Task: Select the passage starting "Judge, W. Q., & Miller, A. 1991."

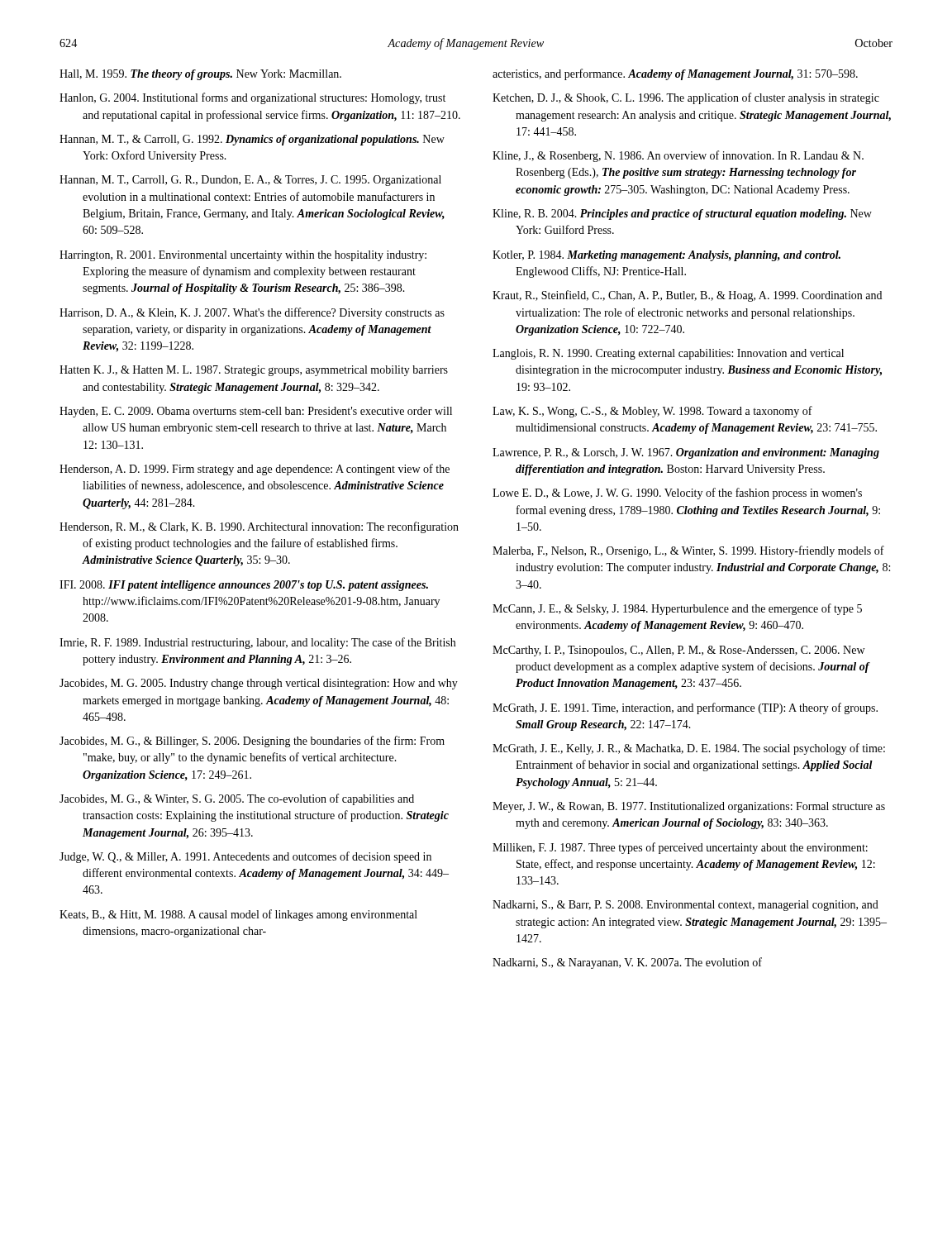Action: click(254, 874)
